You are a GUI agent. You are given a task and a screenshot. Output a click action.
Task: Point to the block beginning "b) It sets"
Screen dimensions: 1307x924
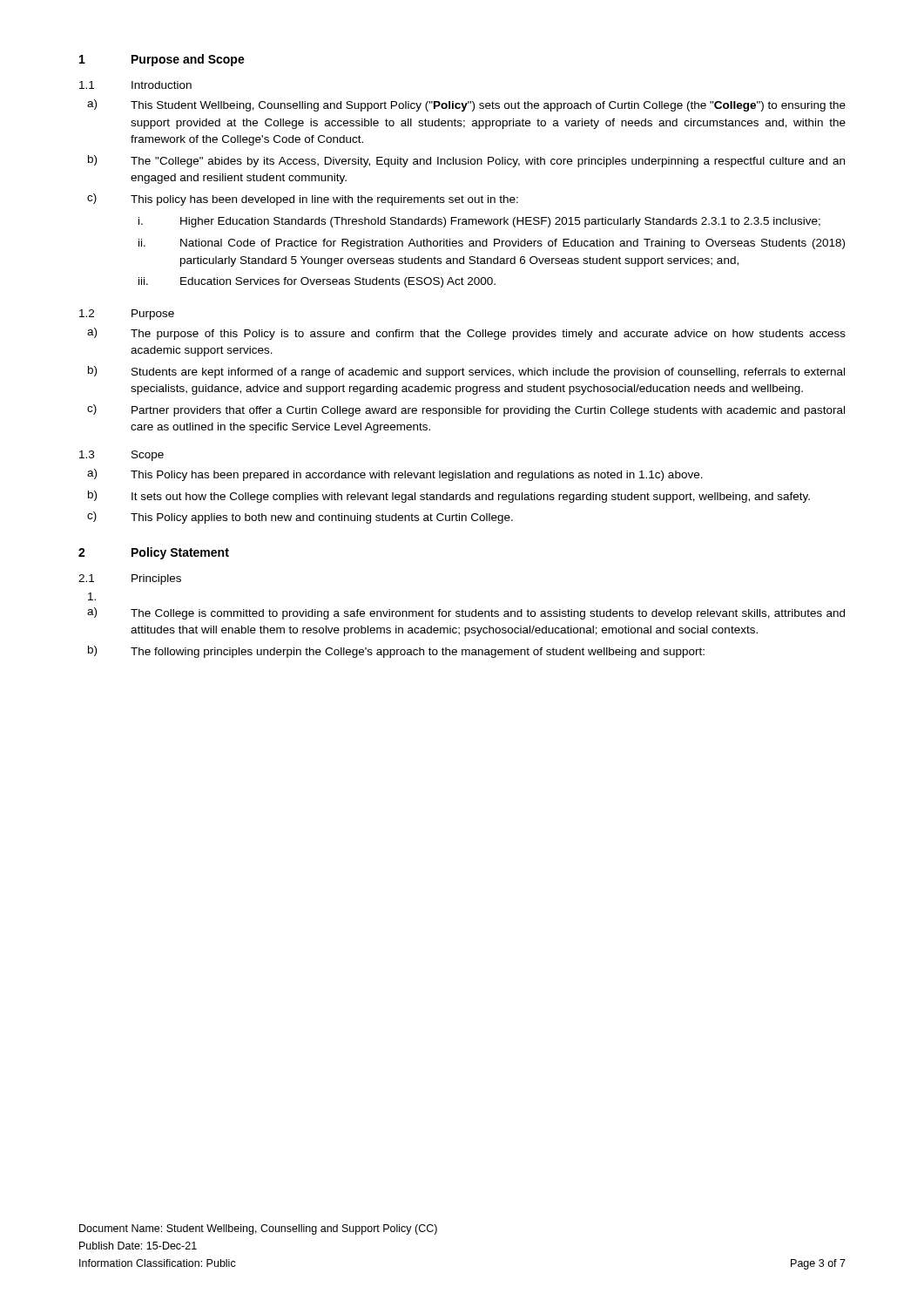tap(462, 496)
